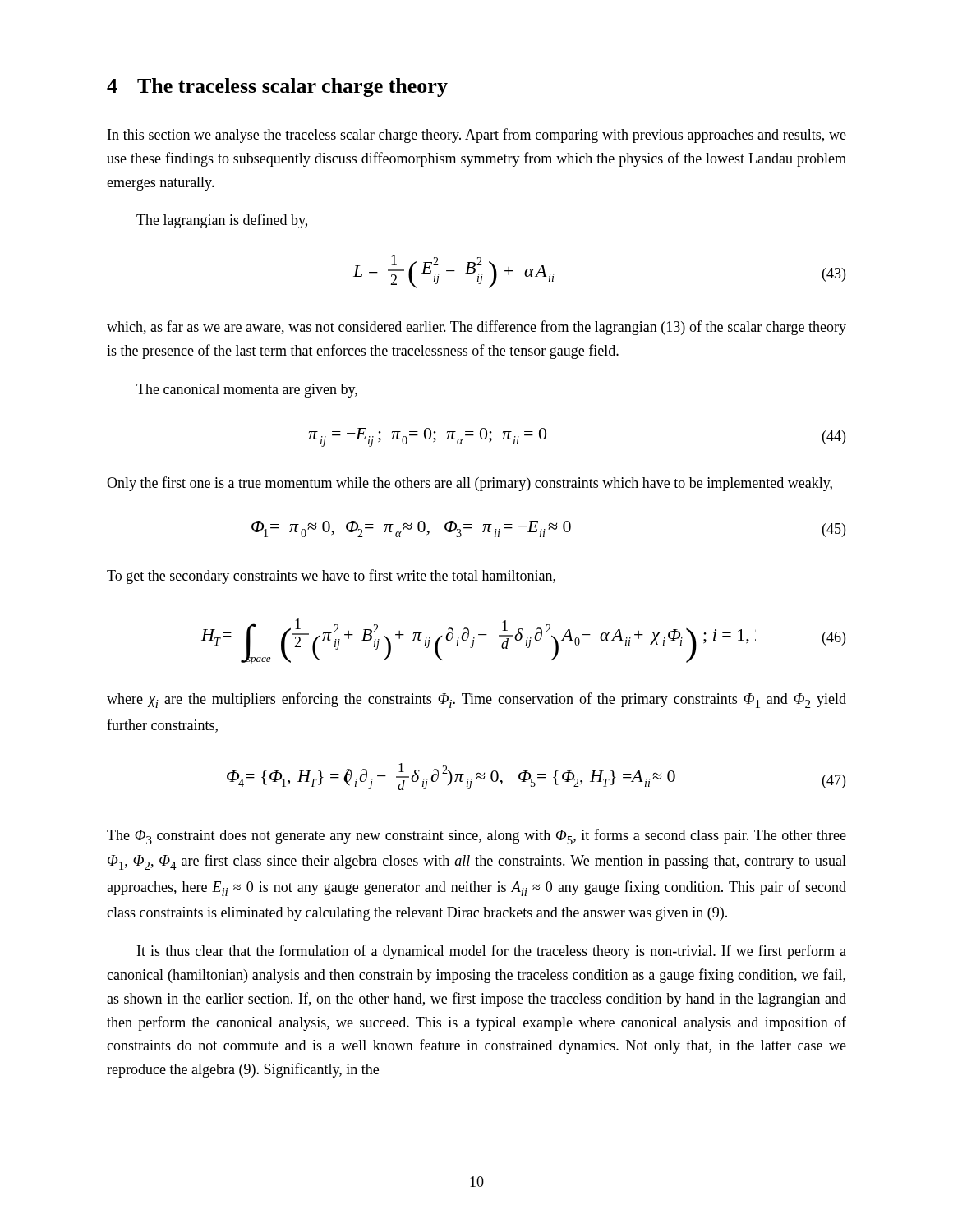This screenshot has height=1232, width=953.
Task: Click on the section header that says "4 The traceless"
Action: click(x=277, y=86)
